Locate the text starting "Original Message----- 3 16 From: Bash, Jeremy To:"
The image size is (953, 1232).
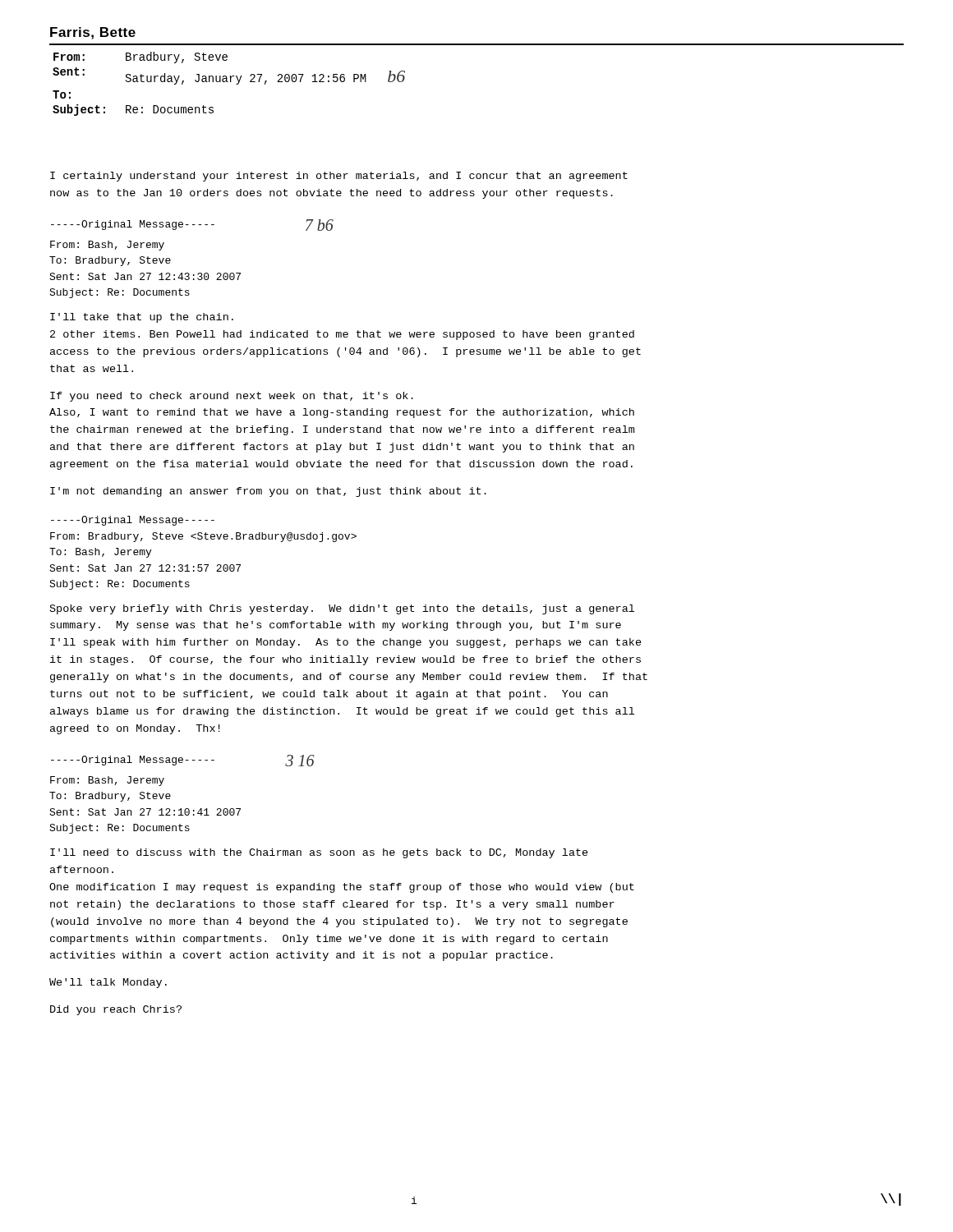(182, 761)
